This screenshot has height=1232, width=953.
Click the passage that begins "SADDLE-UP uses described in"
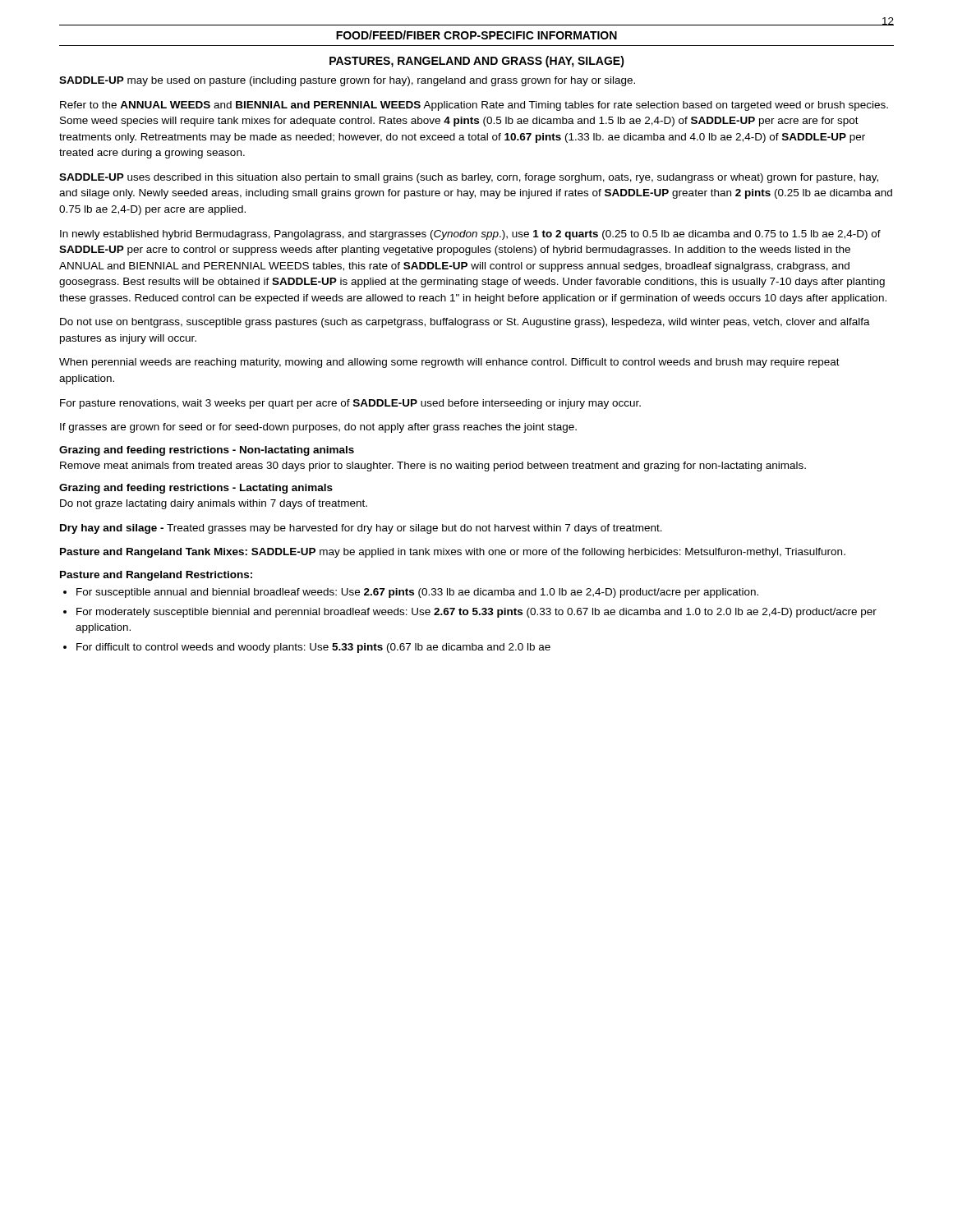476,193
